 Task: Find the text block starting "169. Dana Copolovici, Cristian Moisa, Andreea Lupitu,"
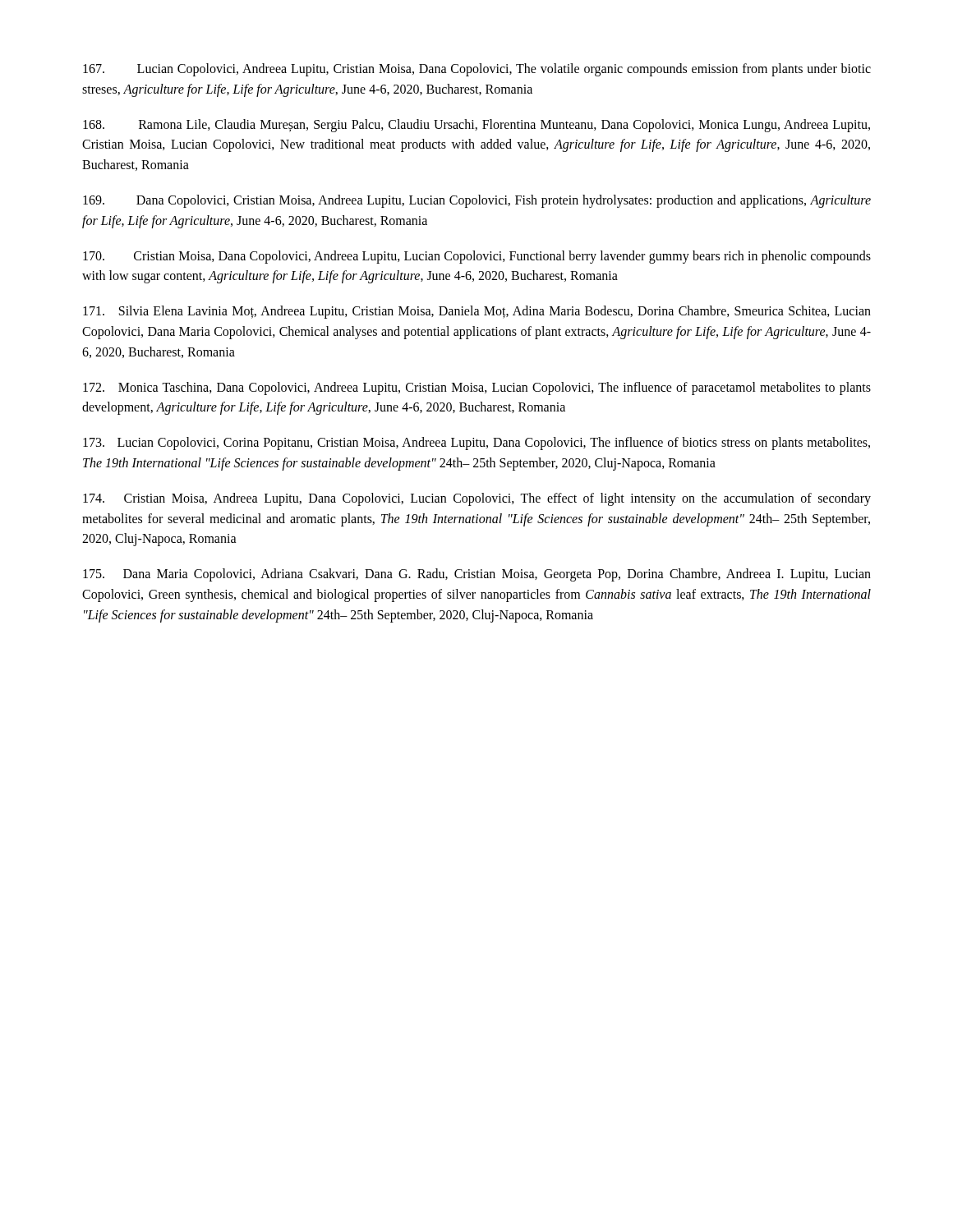[476, 210]
